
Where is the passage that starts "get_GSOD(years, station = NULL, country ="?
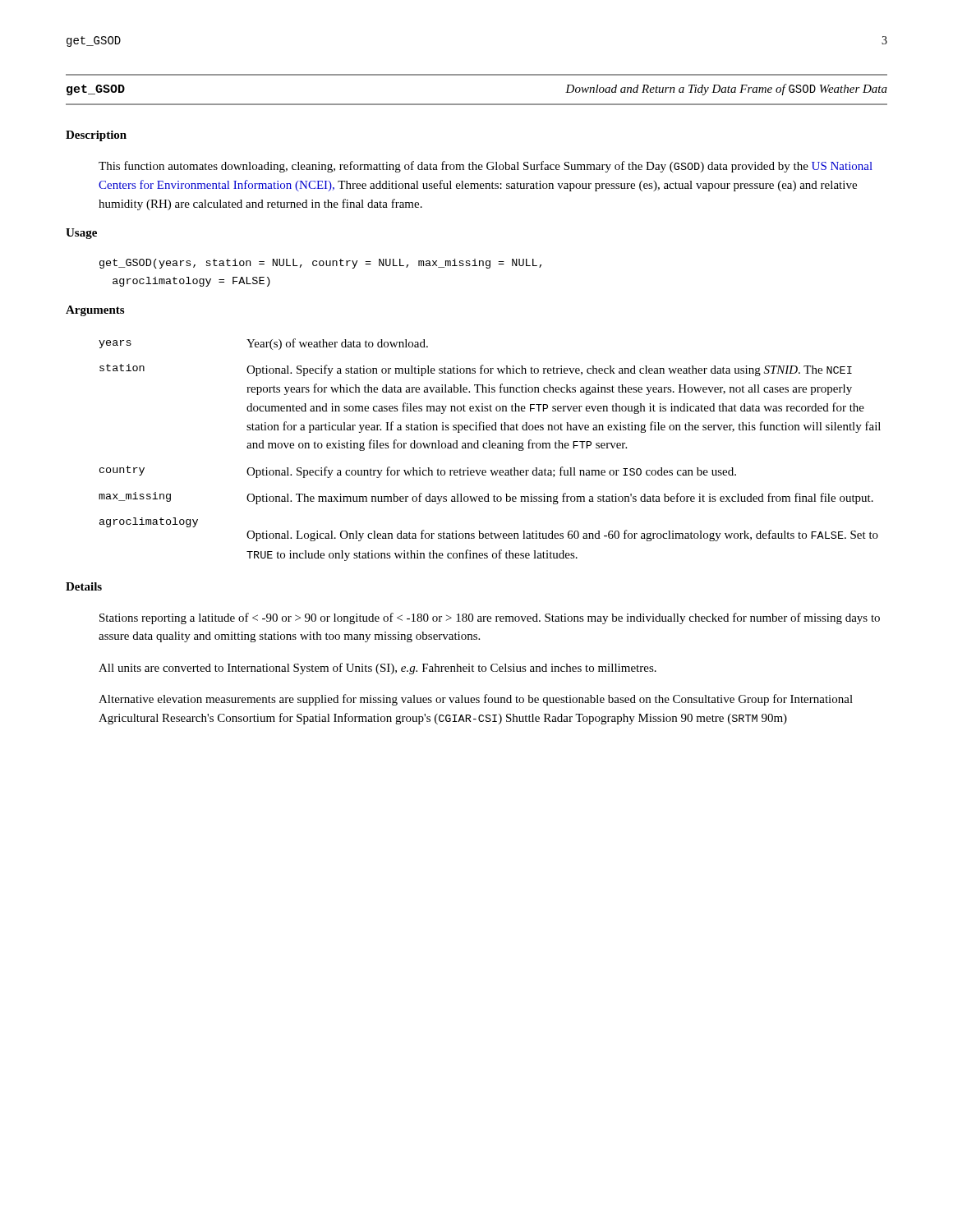click(x=322, y=272)
